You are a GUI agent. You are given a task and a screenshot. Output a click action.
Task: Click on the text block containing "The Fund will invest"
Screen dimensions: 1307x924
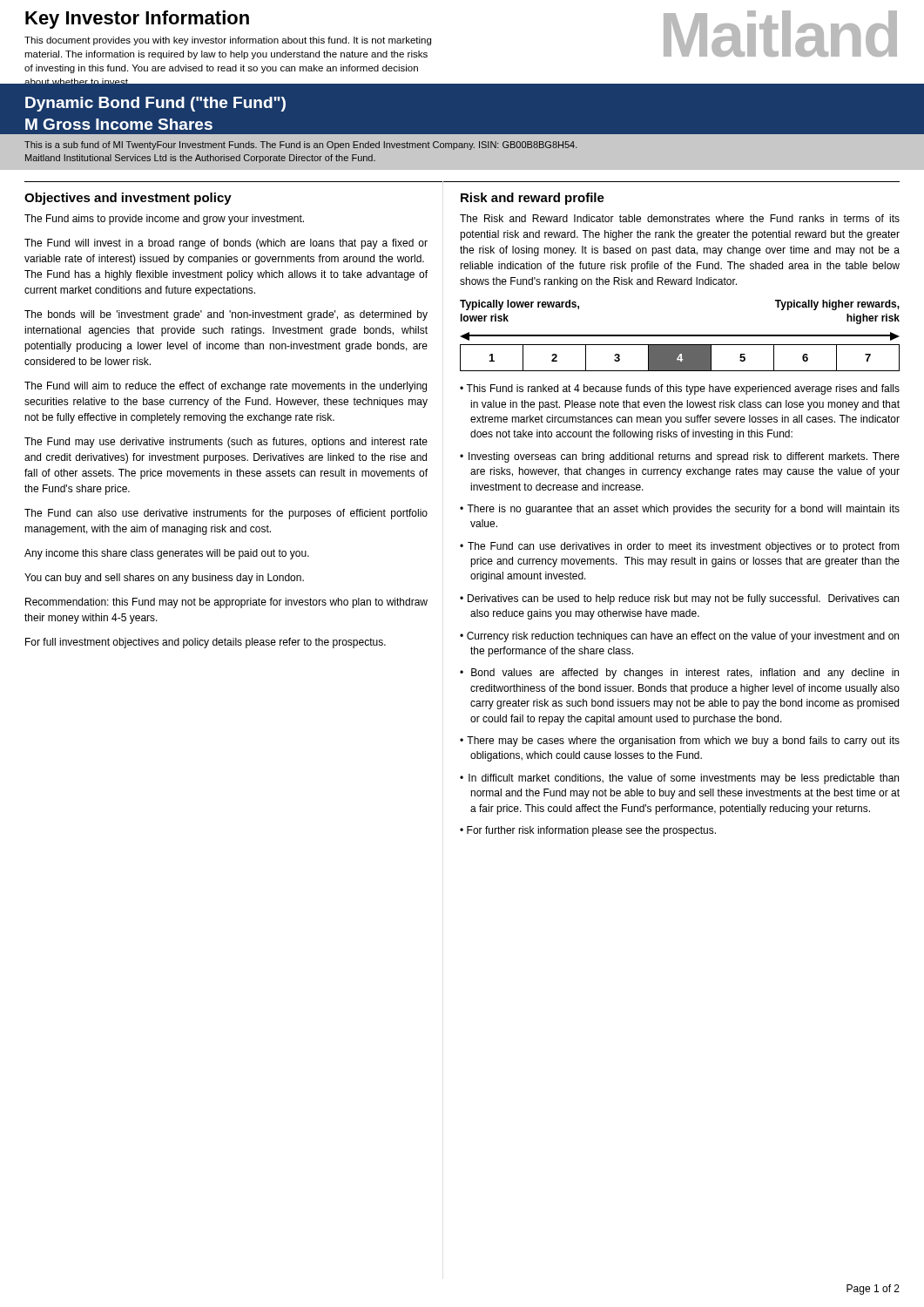(x=226, y=267)
